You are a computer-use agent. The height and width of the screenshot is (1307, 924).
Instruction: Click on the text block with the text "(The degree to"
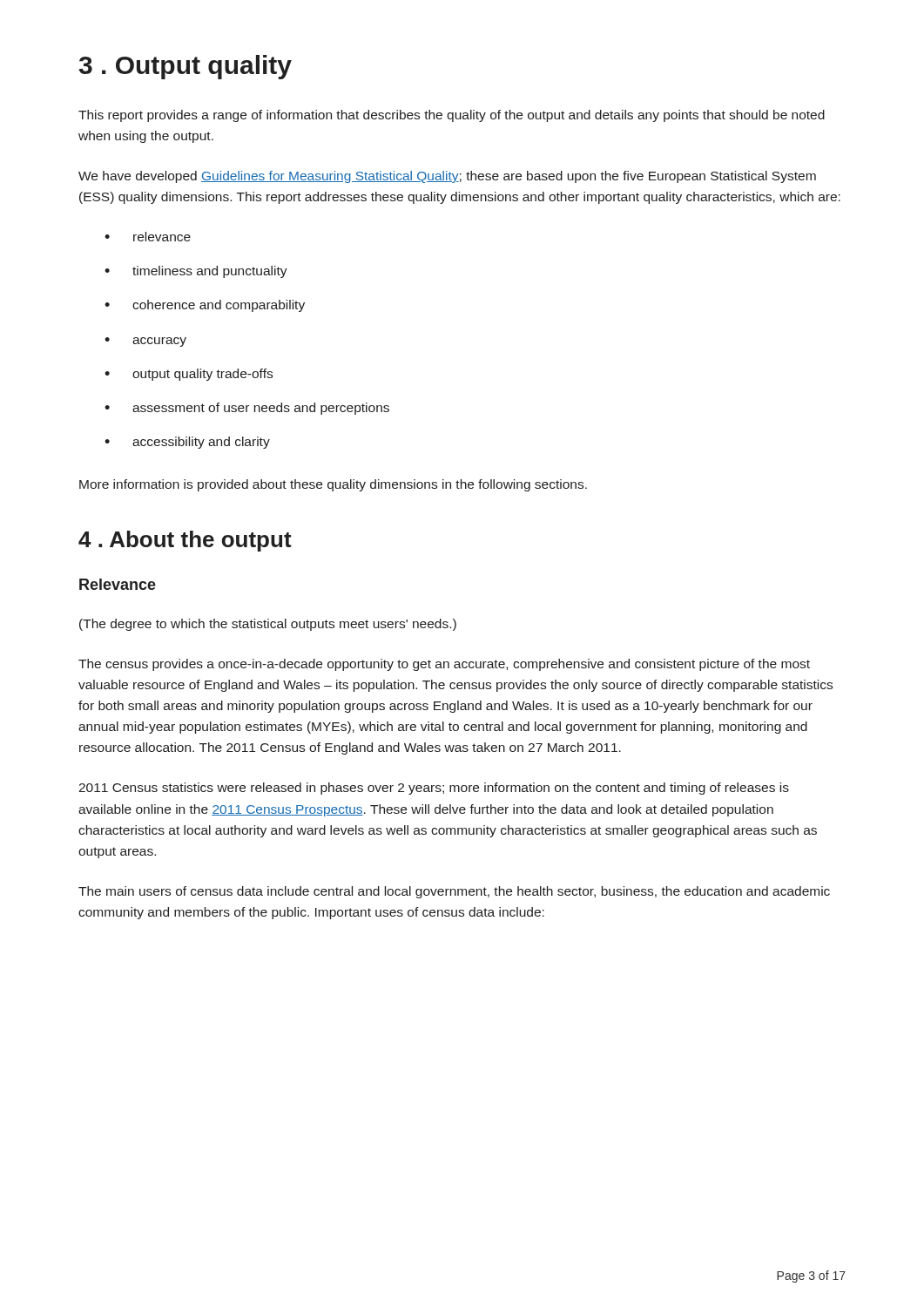click(268, 624)
